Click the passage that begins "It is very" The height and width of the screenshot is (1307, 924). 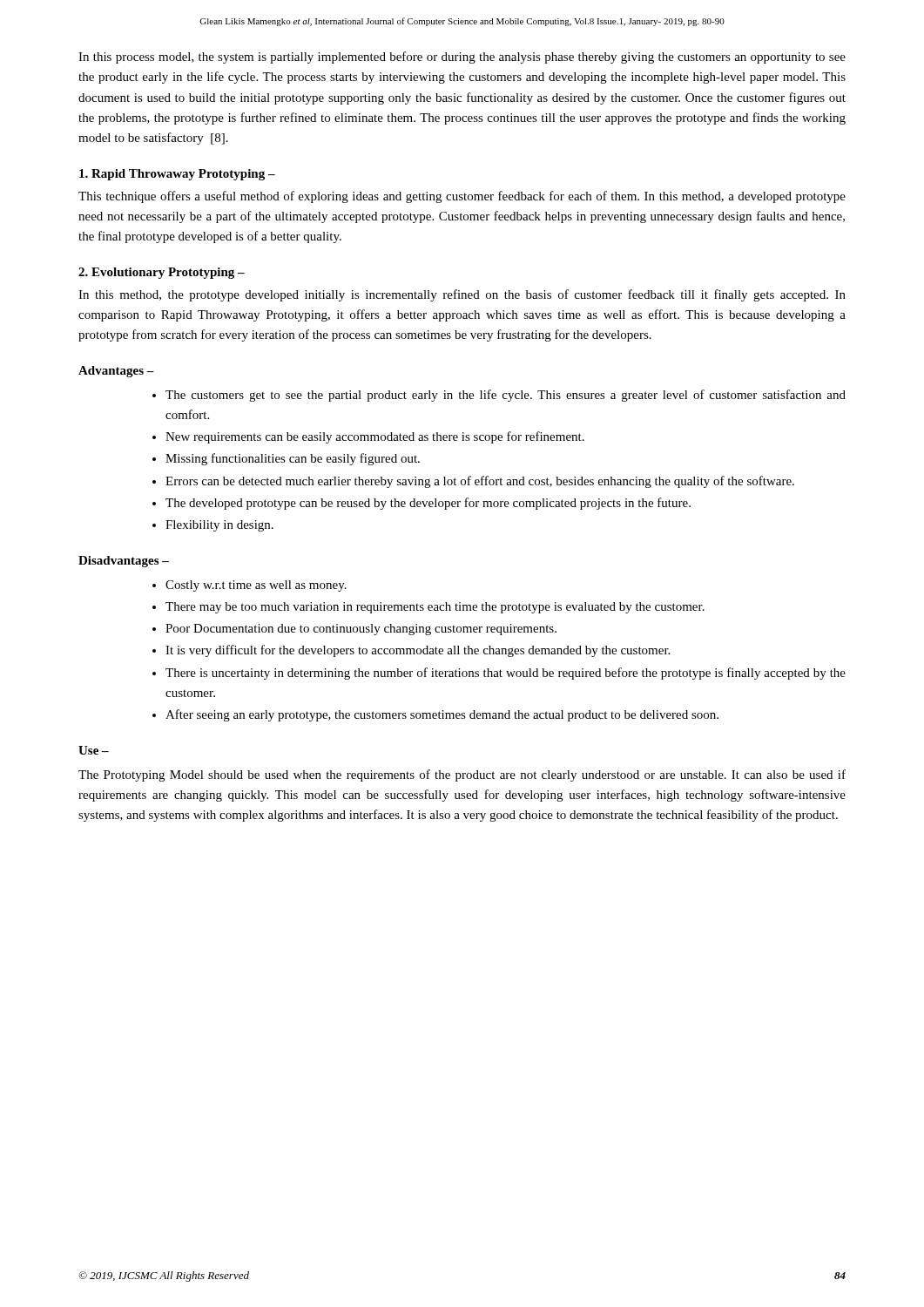click(x=418, y=650)
